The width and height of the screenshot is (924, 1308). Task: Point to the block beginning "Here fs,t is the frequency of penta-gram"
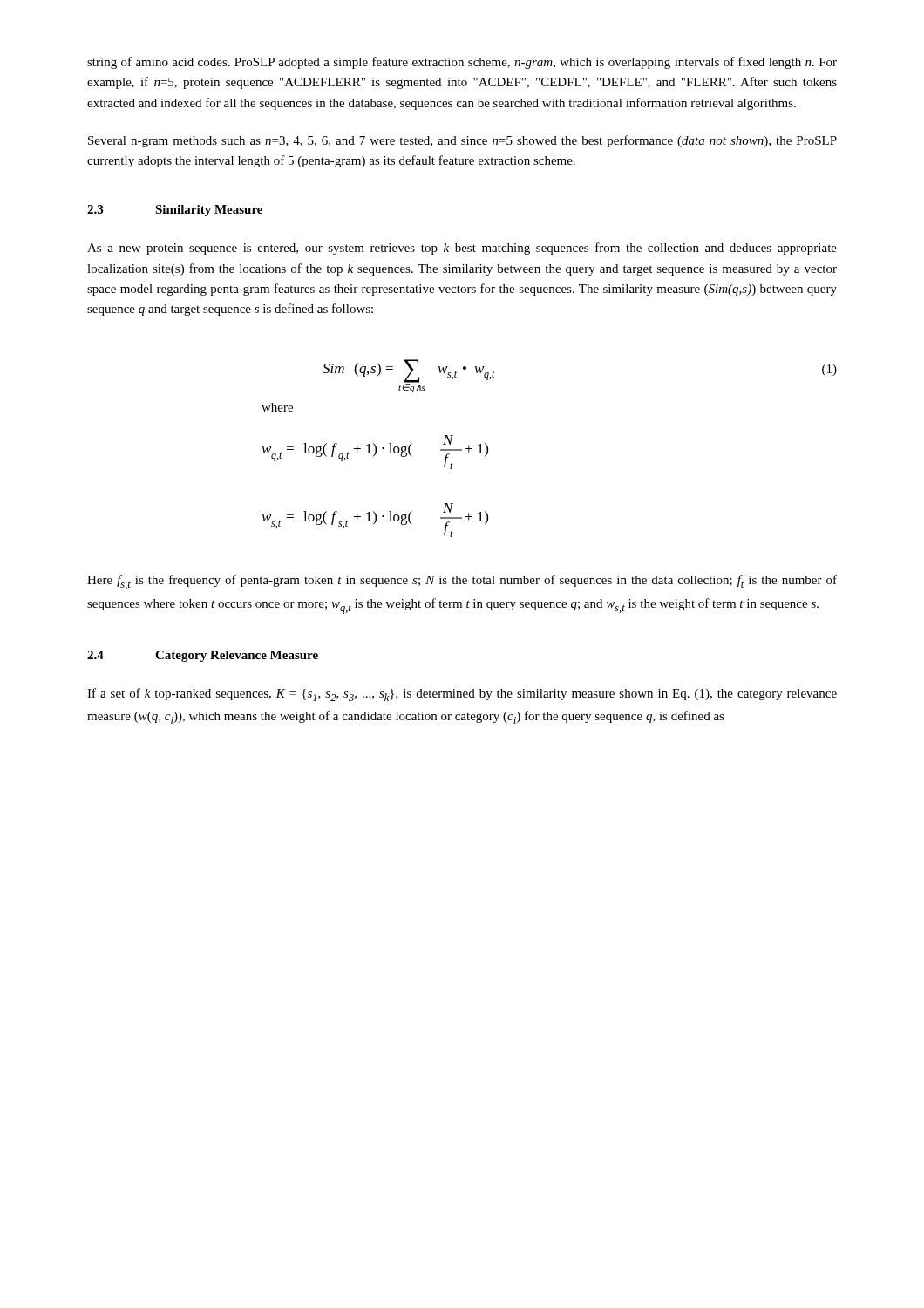pyautogui.click(x=462, y=593)
